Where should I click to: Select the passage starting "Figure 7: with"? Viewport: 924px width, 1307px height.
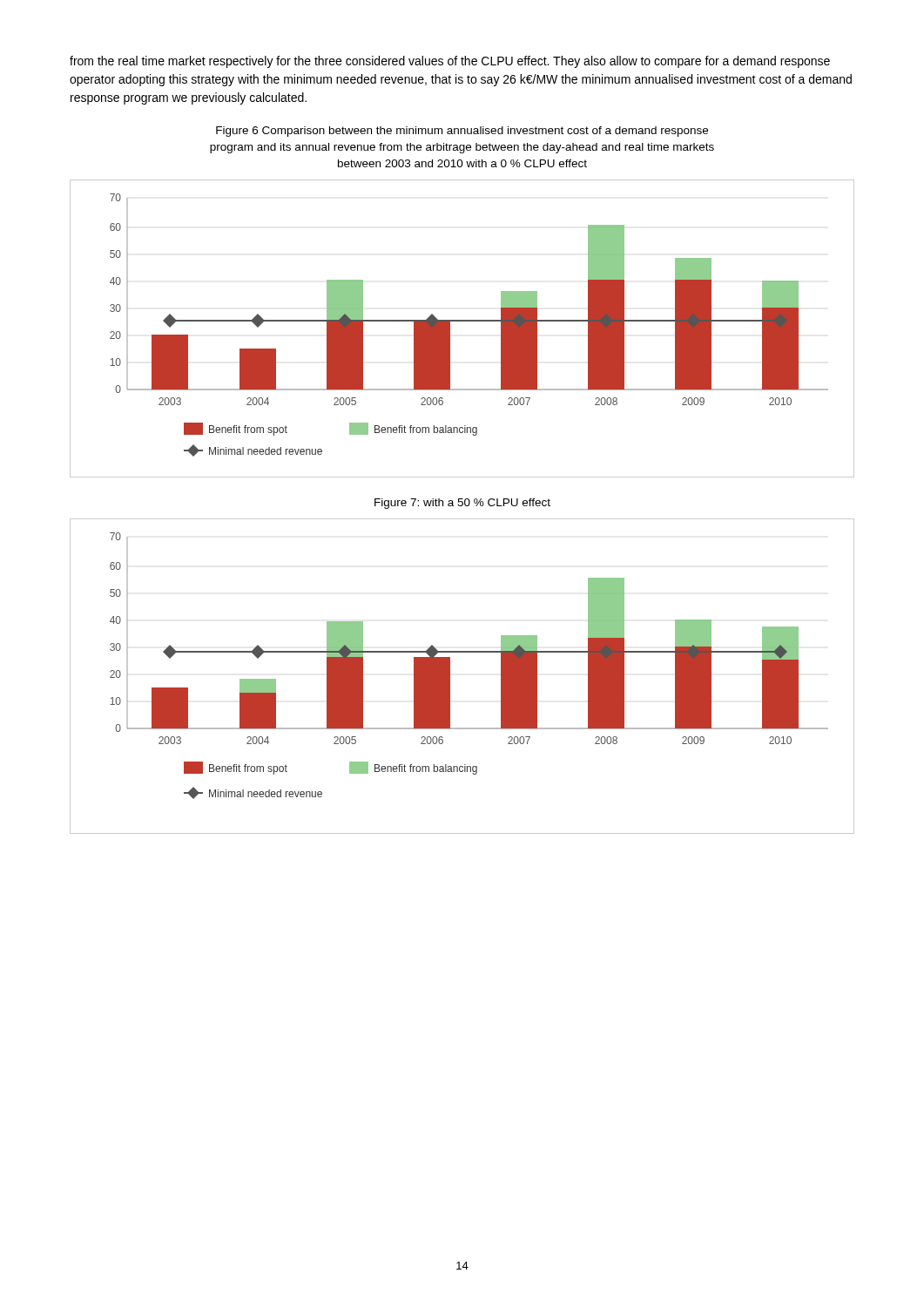click(x=462, y=502)
